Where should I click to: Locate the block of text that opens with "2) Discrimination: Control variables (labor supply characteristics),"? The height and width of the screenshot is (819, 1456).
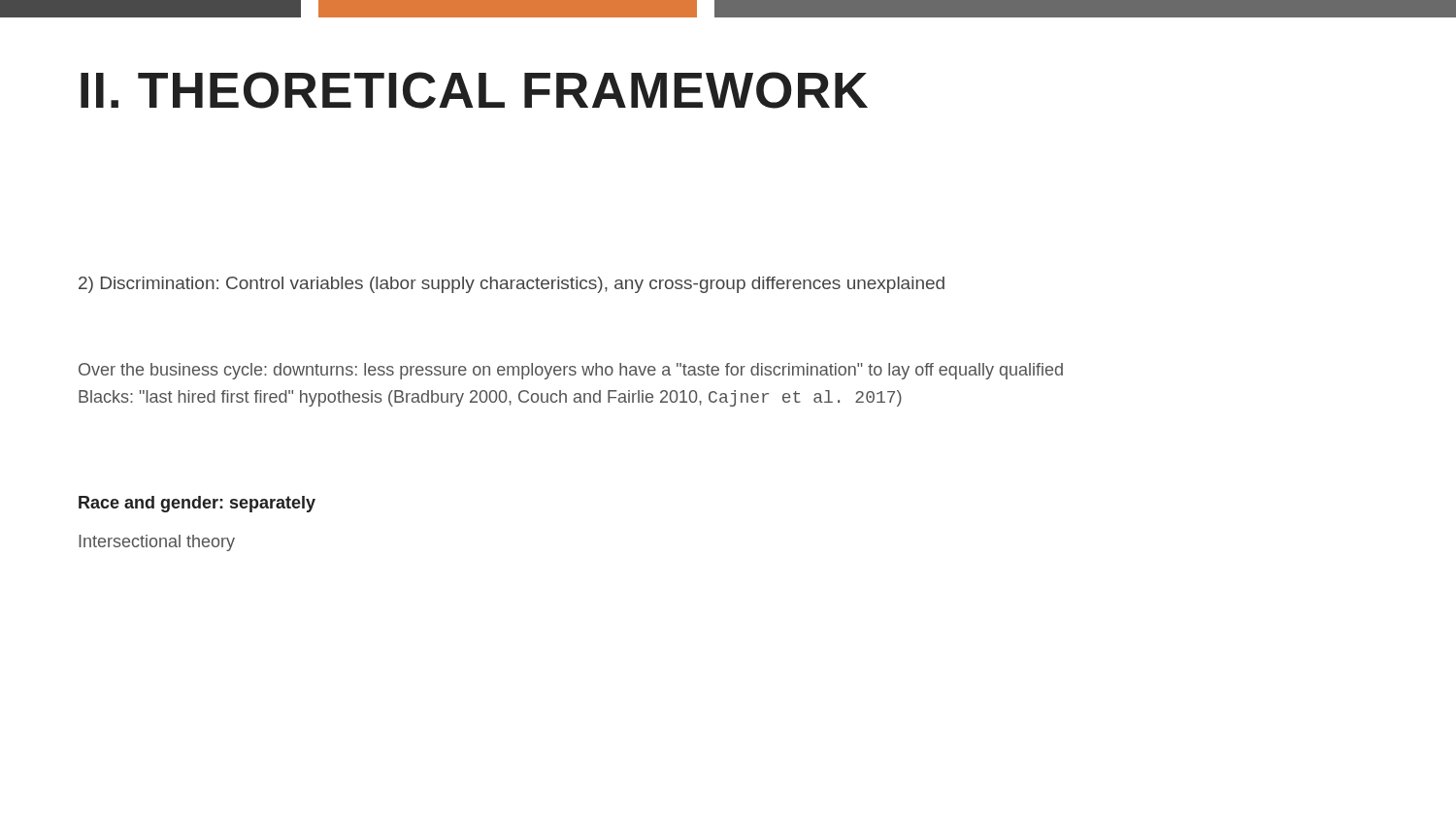click(x=728, y=284)
